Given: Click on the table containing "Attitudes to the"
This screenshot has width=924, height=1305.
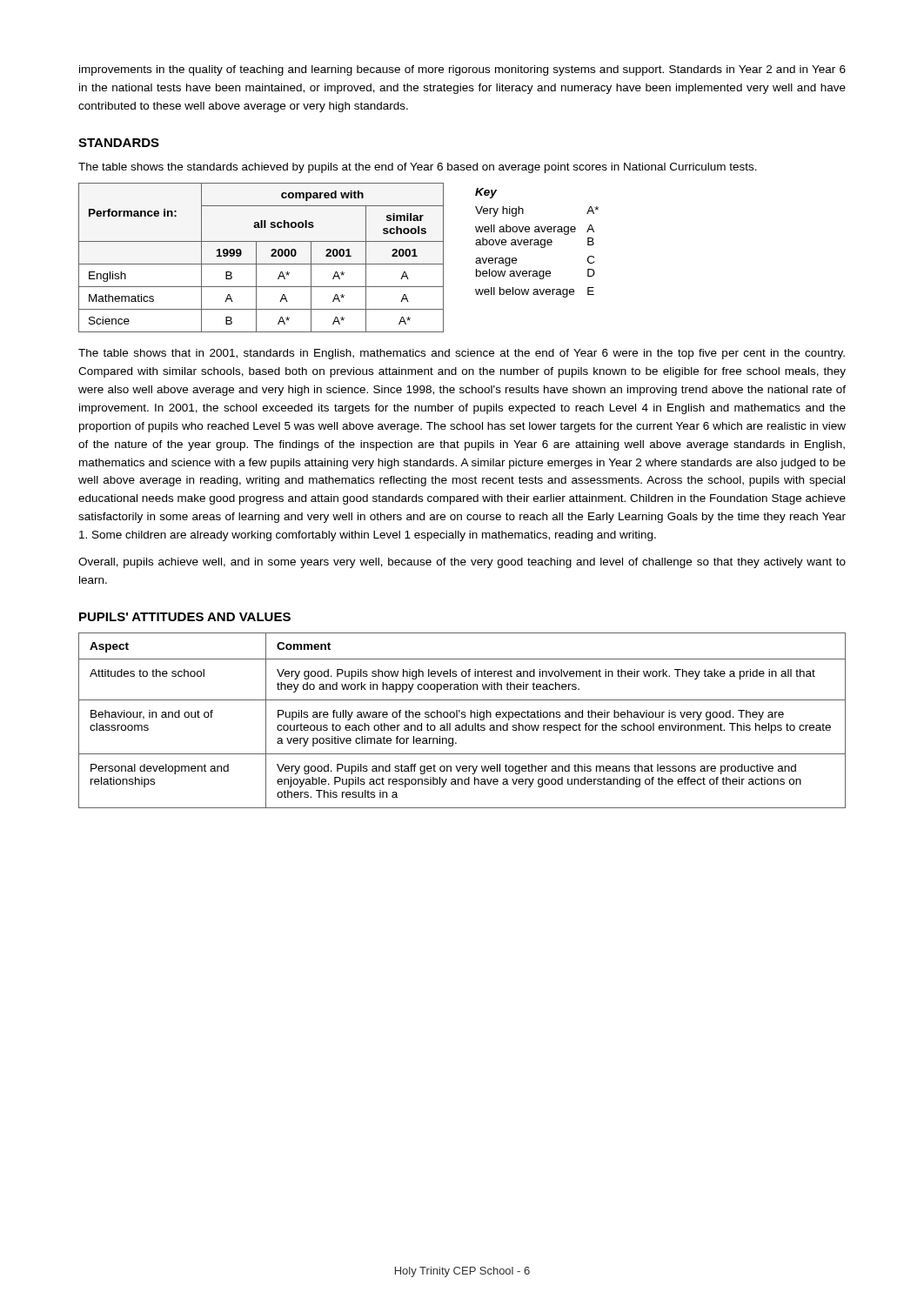Looking at the screenshot, I should click(462, 720).
